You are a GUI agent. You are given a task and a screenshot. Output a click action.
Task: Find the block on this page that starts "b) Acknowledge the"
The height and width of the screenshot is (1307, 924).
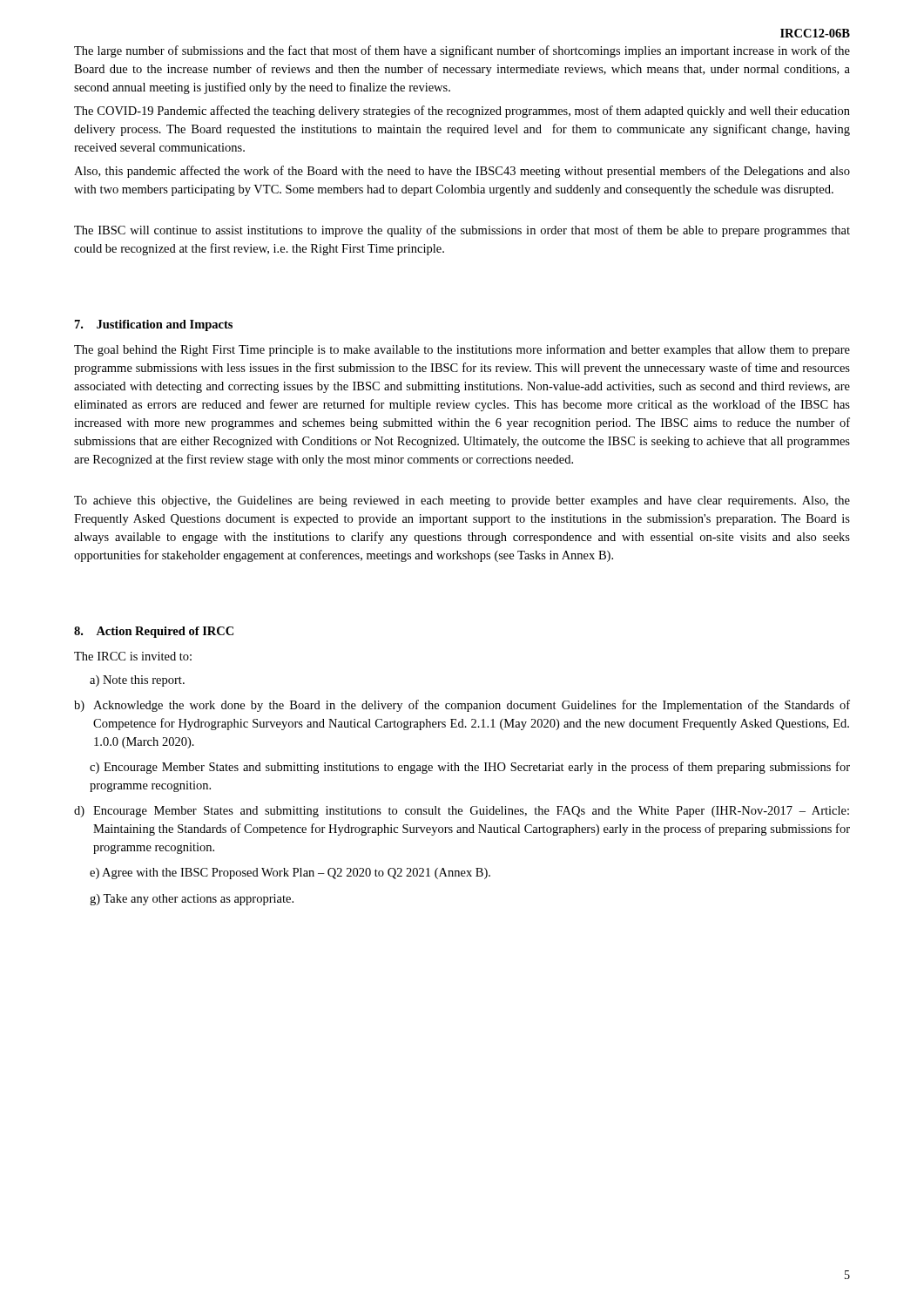(462, 724)
